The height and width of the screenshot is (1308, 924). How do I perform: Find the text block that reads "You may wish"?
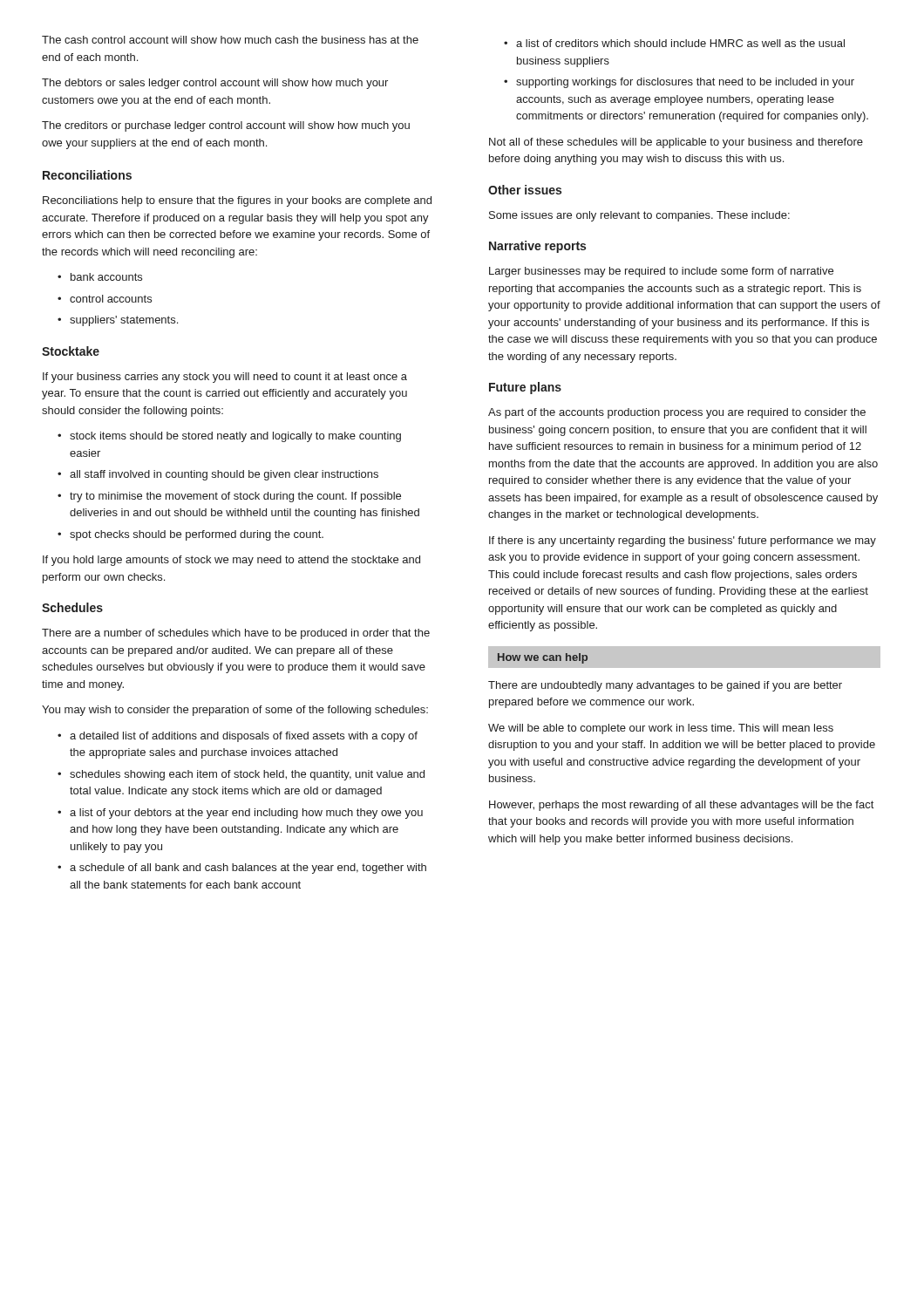(238, 710)
